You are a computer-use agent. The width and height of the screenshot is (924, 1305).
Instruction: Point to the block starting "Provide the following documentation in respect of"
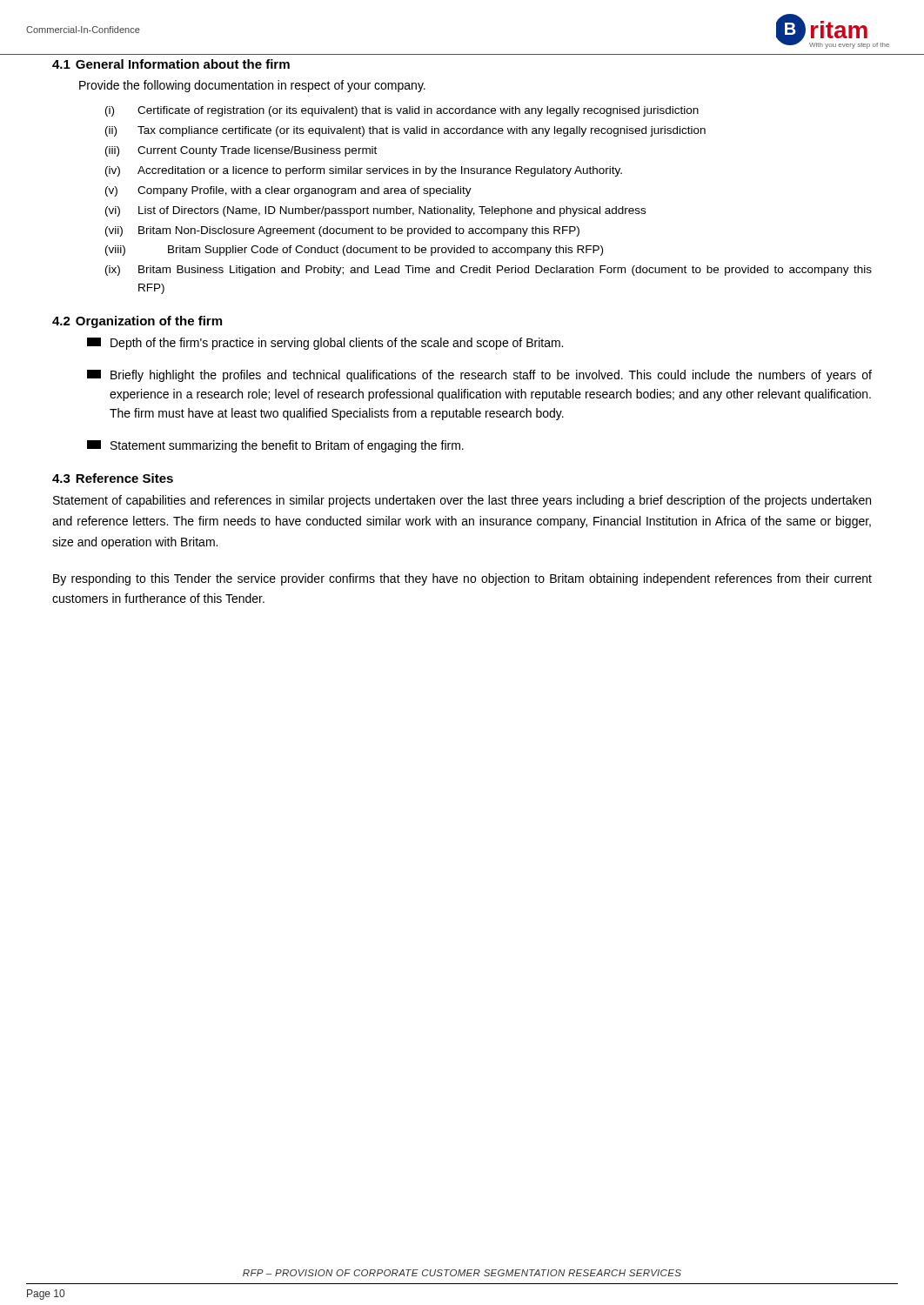pos(252,85)
